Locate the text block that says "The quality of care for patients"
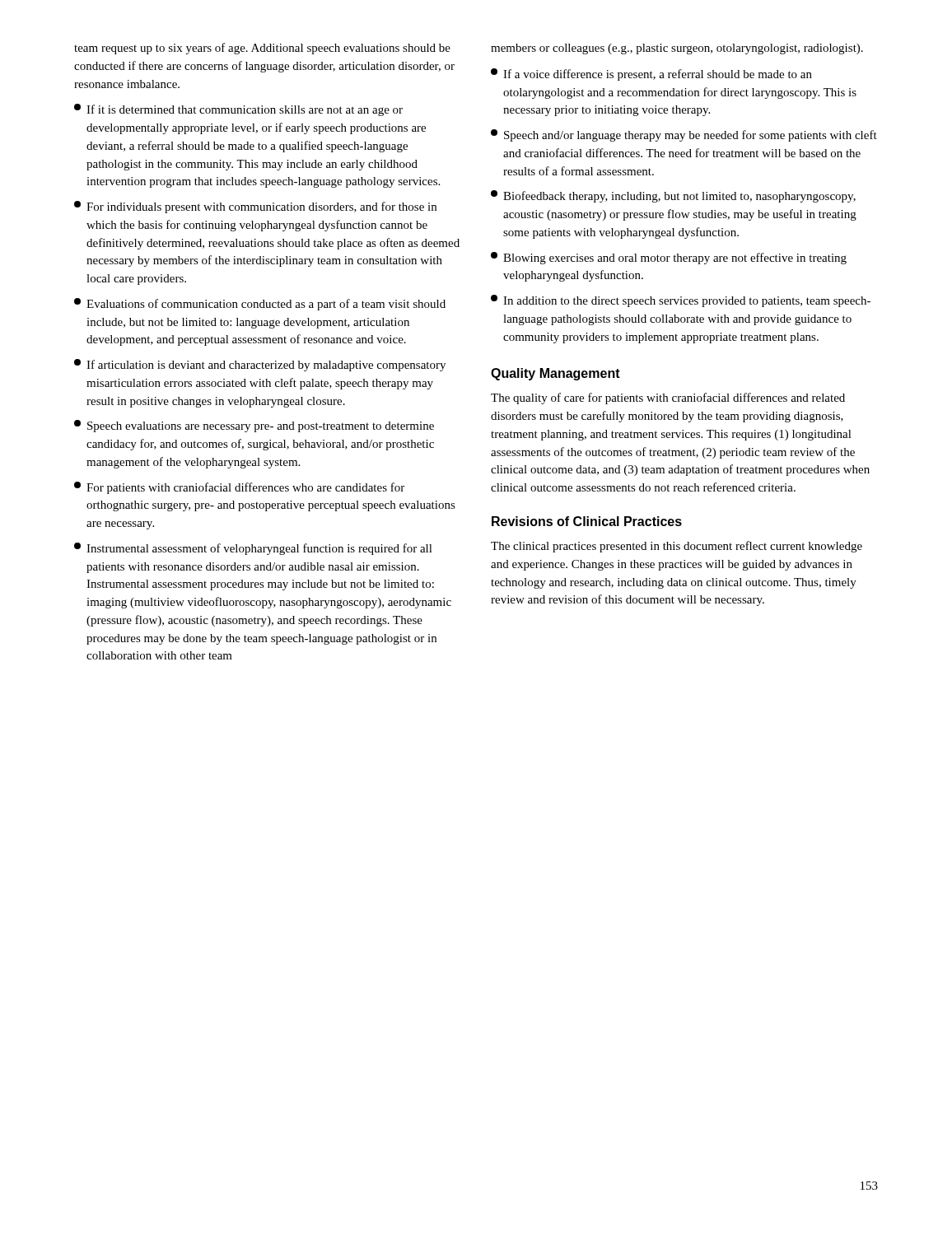 tap(680, 443)
